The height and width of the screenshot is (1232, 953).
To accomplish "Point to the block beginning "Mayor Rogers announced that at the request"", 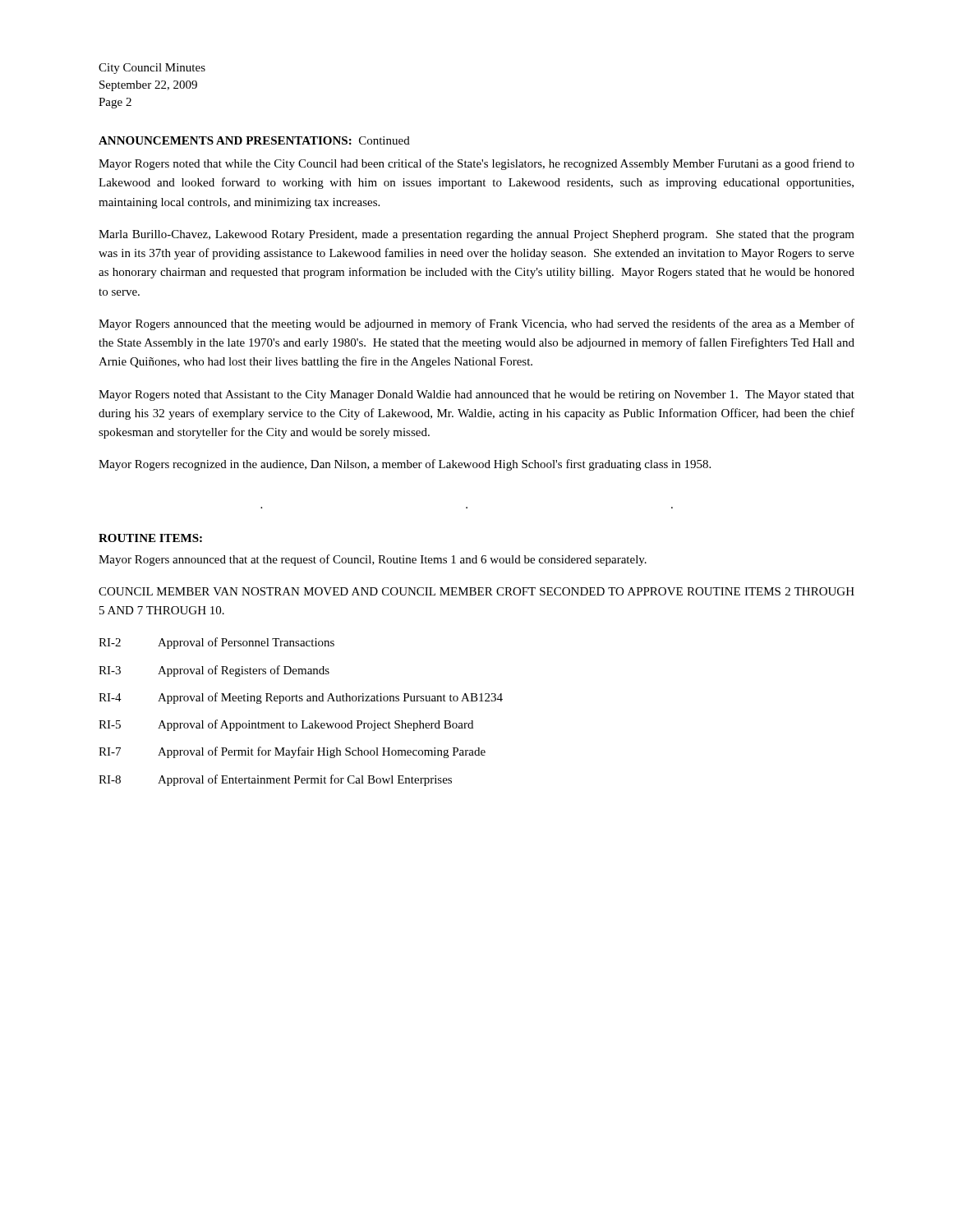I will point(373,559).
